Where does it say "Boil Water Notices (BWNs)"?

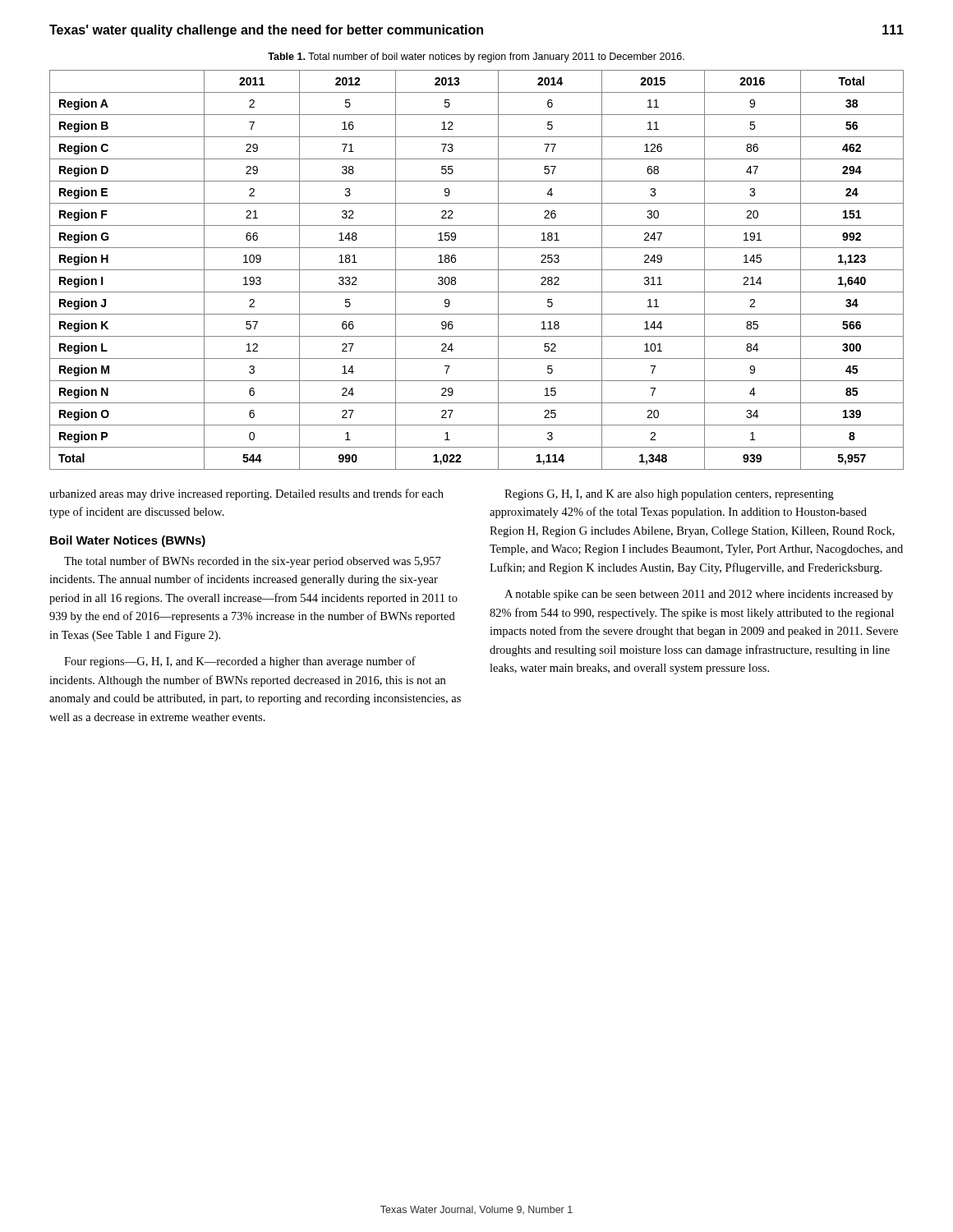coord(127,540)
